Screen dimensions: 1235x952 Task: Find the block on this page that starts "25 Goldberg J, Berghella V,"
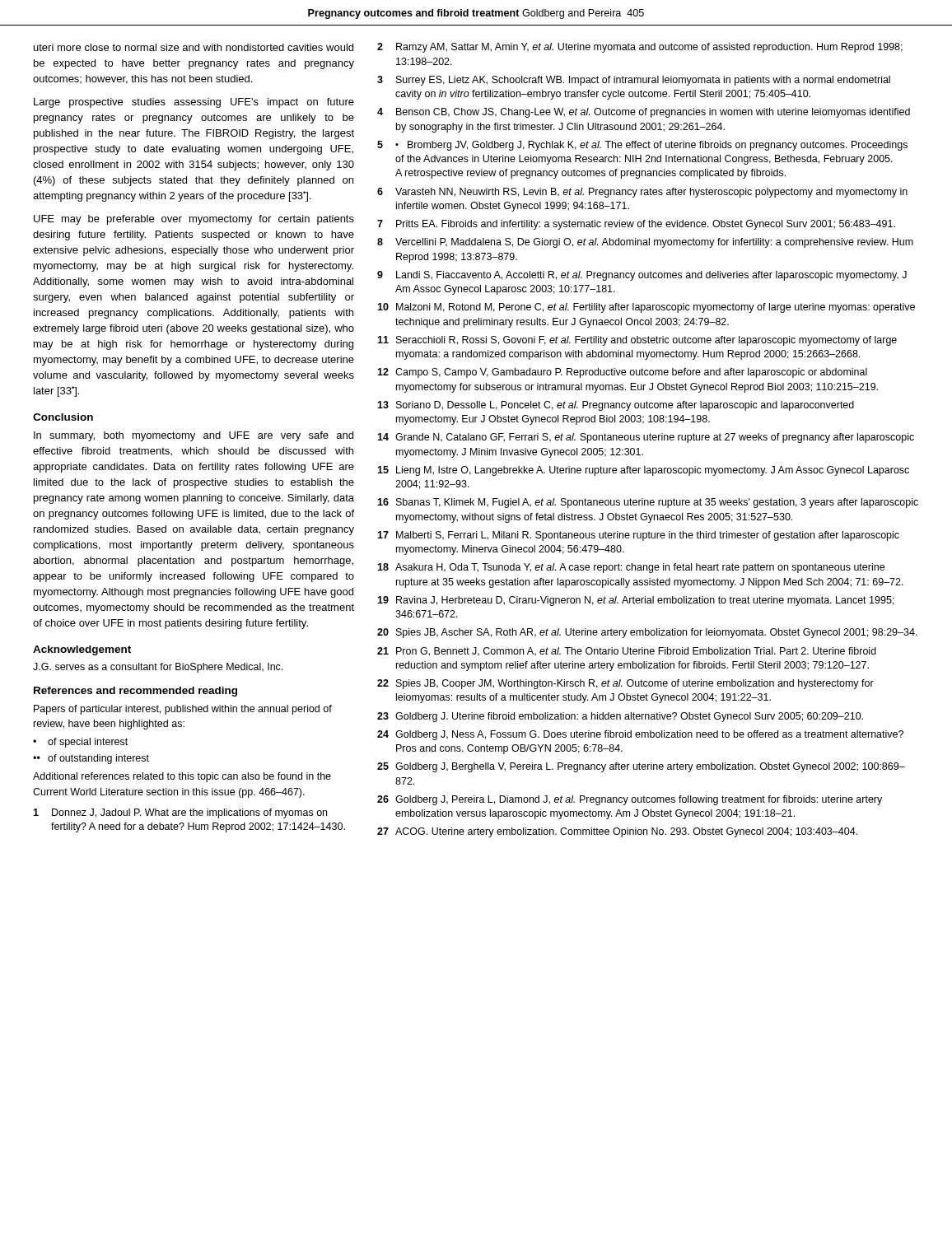click(x=648, y=774)
